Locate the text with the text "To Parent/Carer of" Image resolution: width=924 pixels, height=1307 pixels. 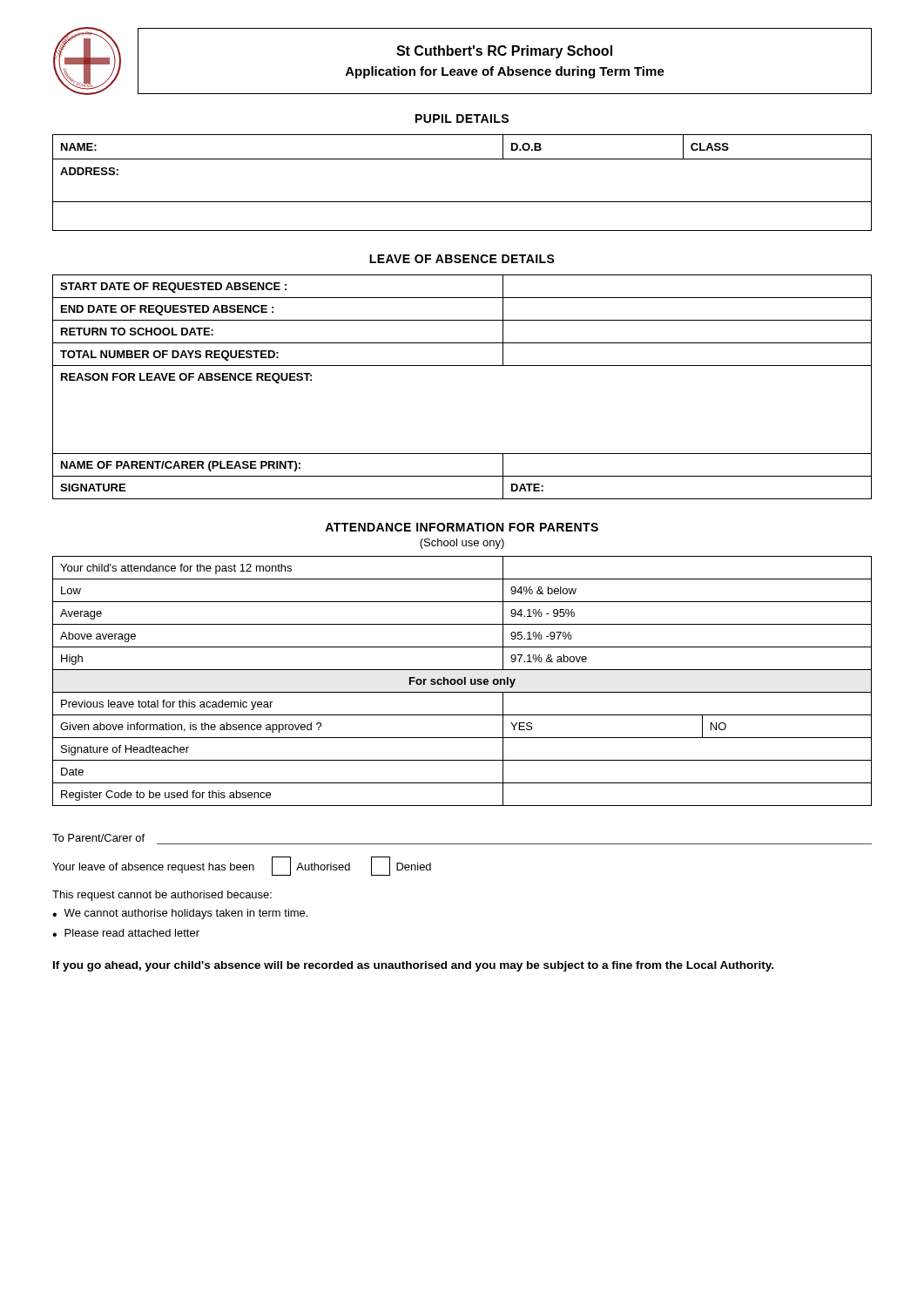(462, 837)
